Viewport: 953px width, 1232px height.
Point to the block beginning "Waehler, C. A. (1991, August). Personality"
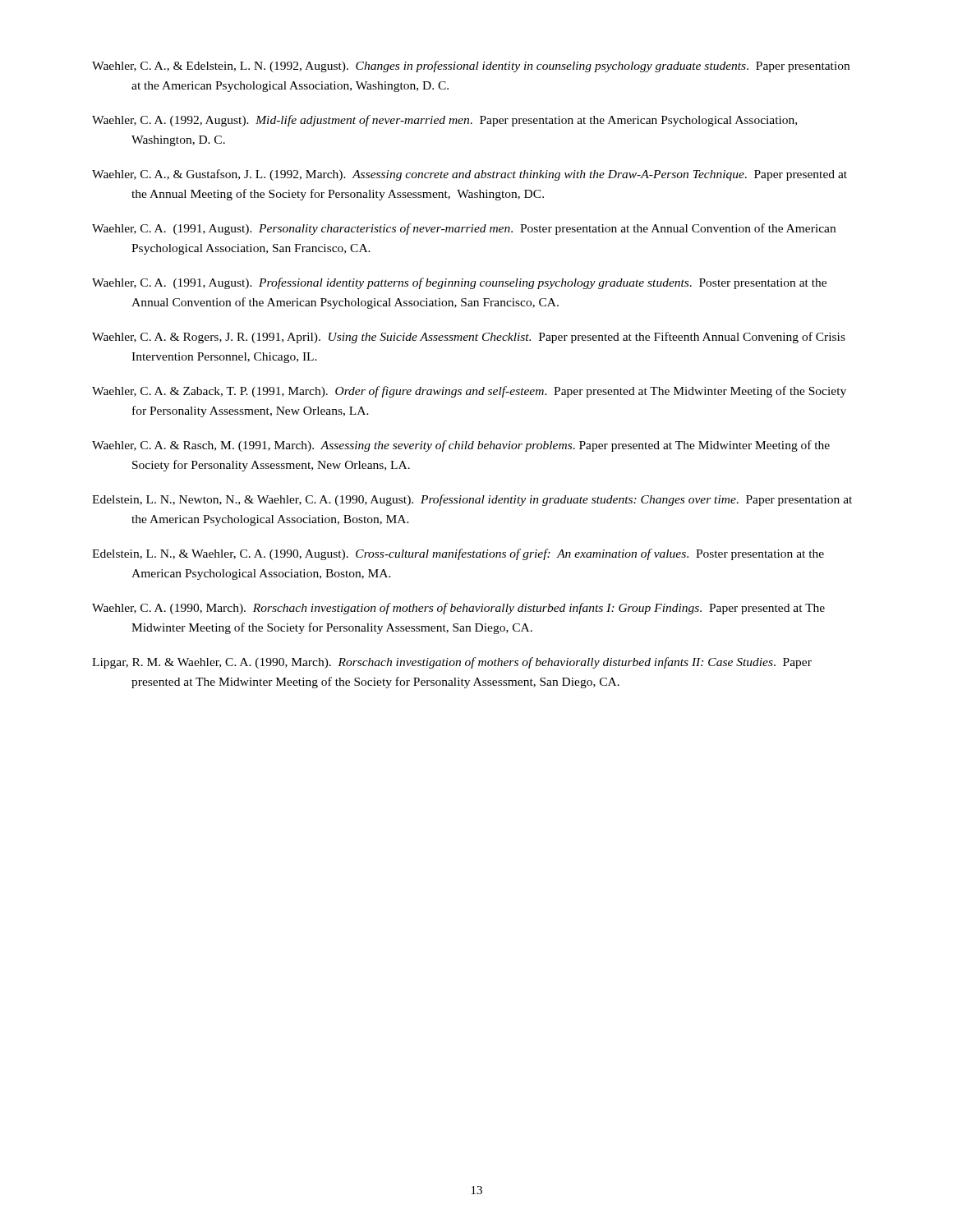464,238
